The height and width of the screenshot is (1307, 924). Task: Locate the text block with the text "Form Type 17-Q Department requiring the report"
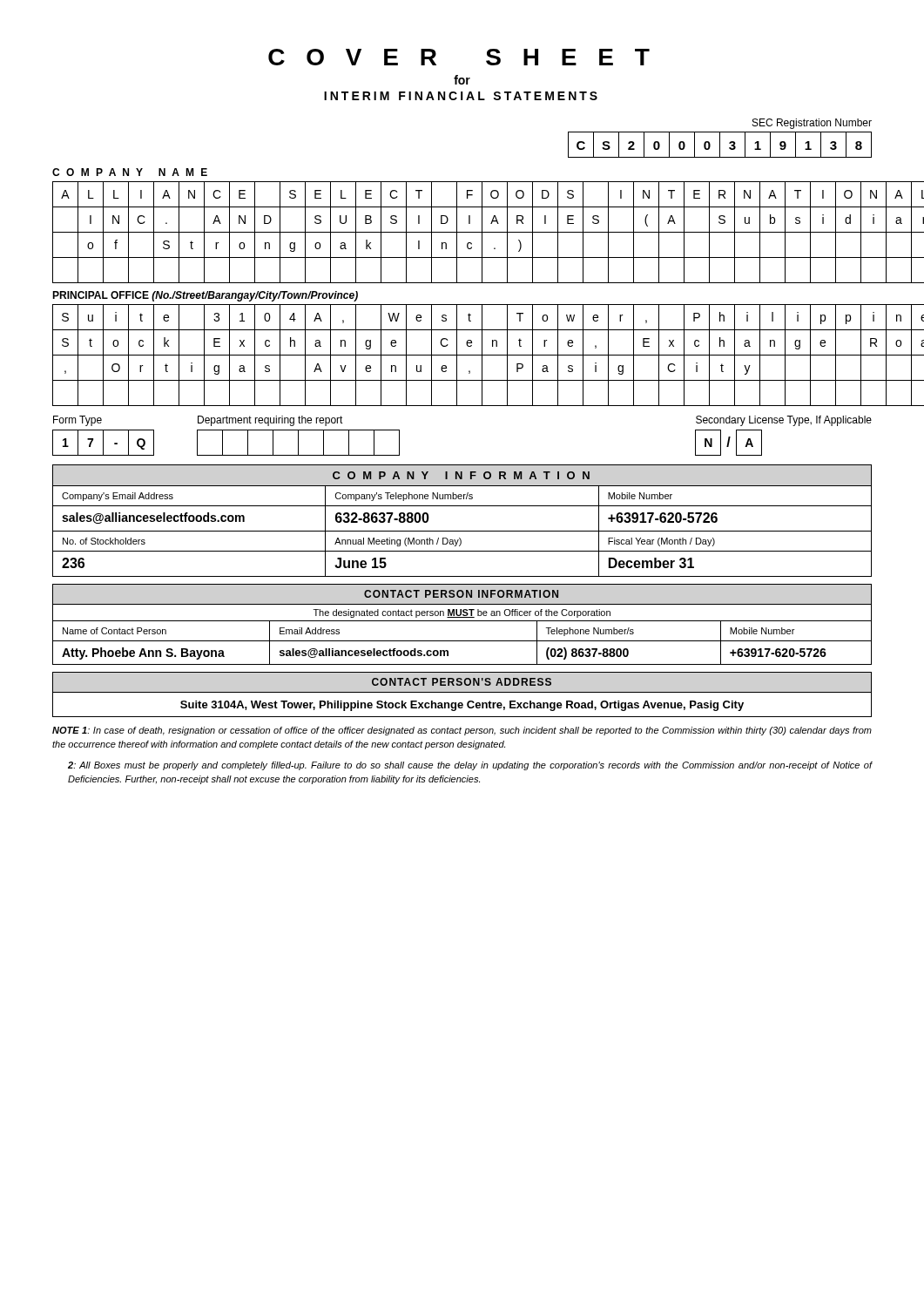88,421
